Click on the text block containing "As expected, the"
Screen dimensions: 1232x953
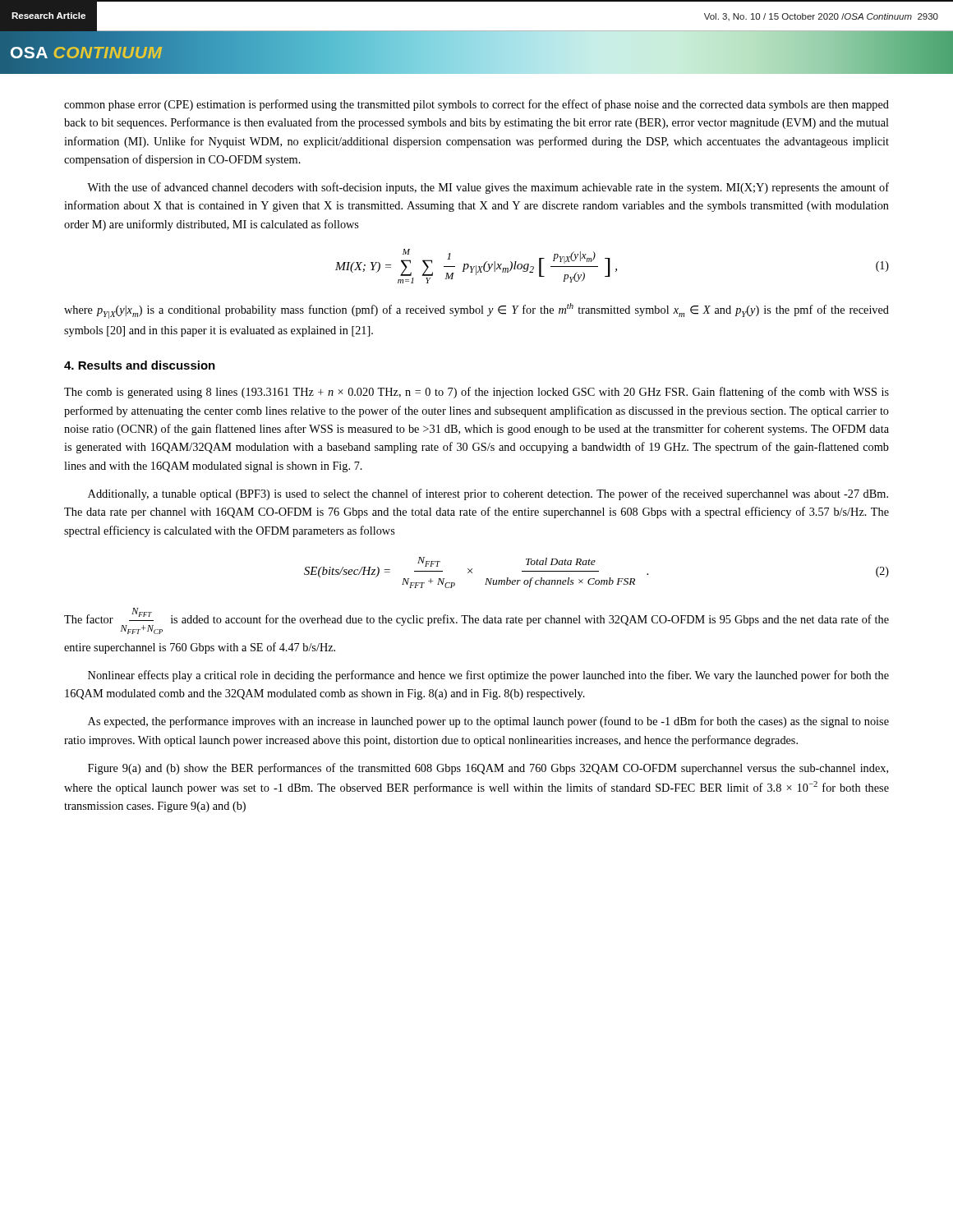pos(476,731)
